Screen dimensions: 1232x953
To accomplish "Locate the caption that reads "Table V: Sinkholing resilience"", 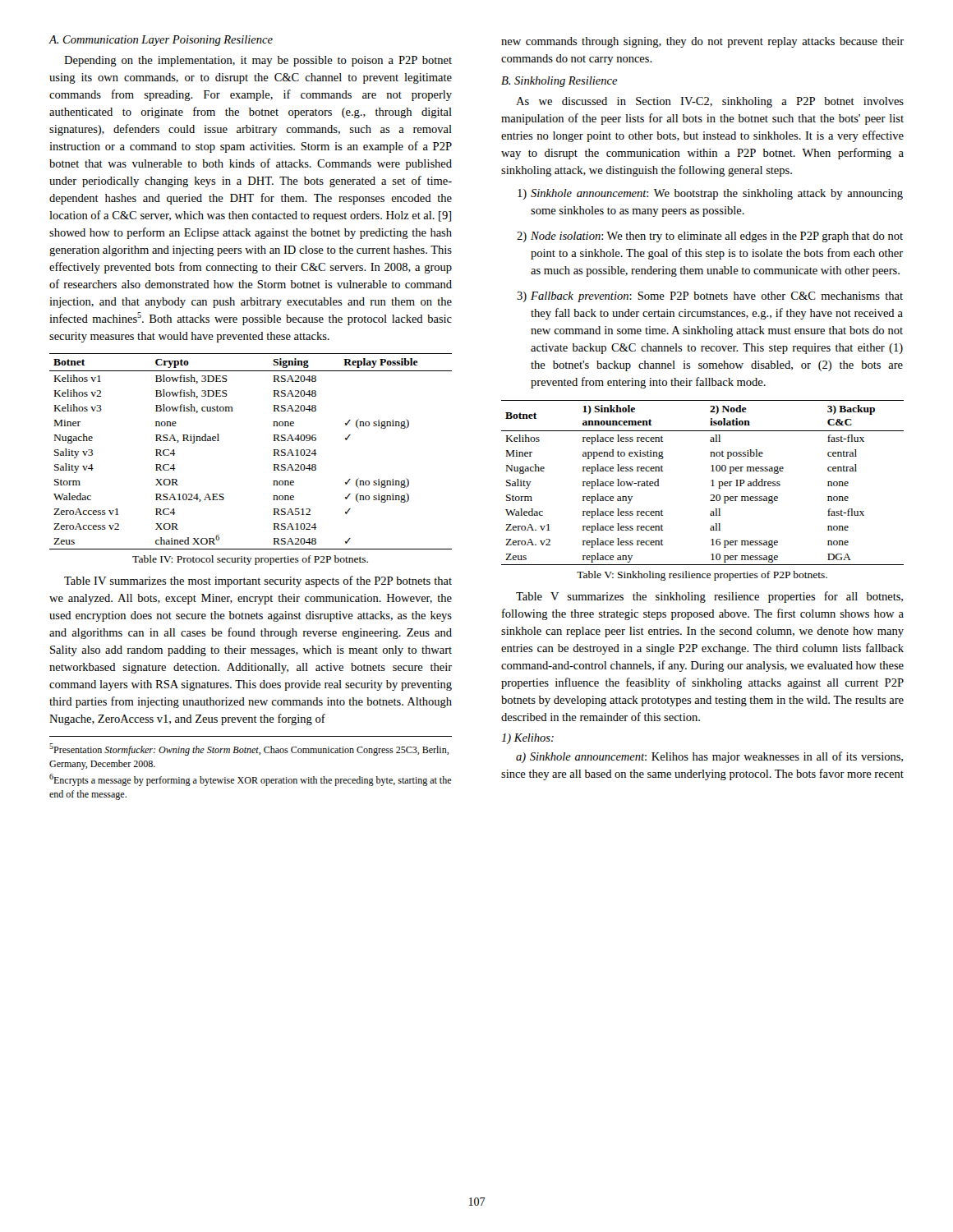I will [702, 575].
